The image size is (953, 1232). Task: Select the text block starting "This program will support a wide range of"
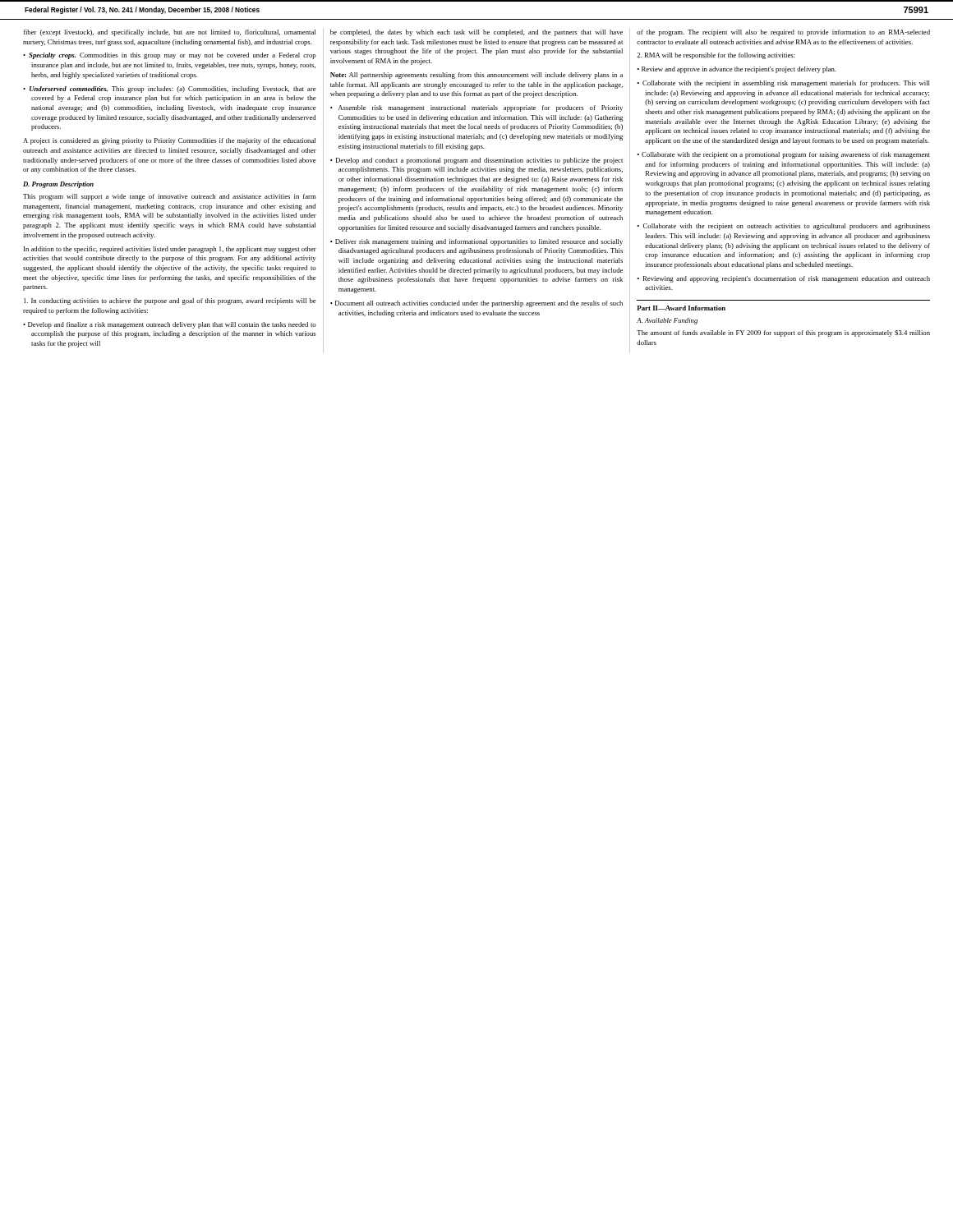tap(169, 216)
